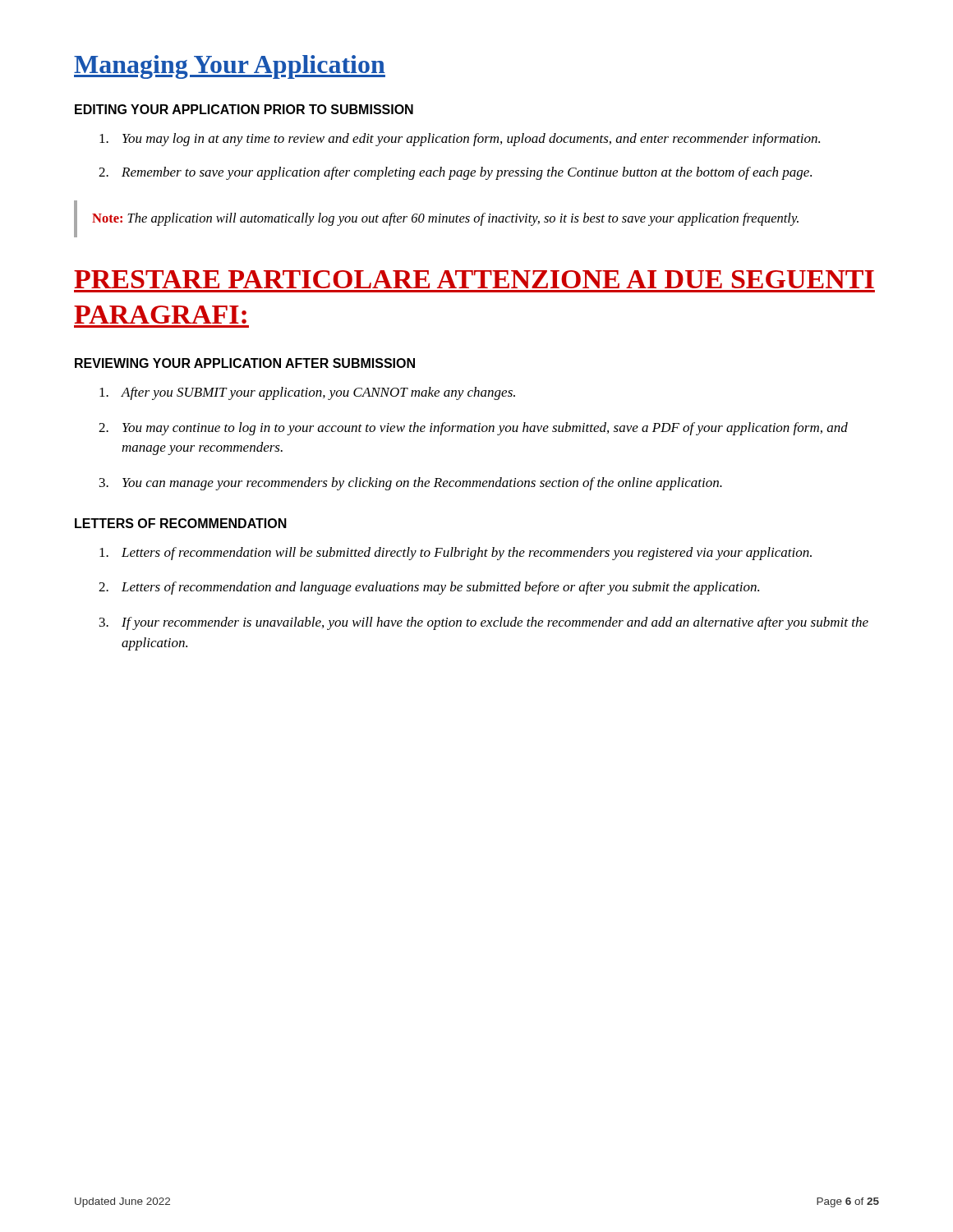
Task: Click on the passage starting "3. If your recommender is"
Action: tap(489, 633)
